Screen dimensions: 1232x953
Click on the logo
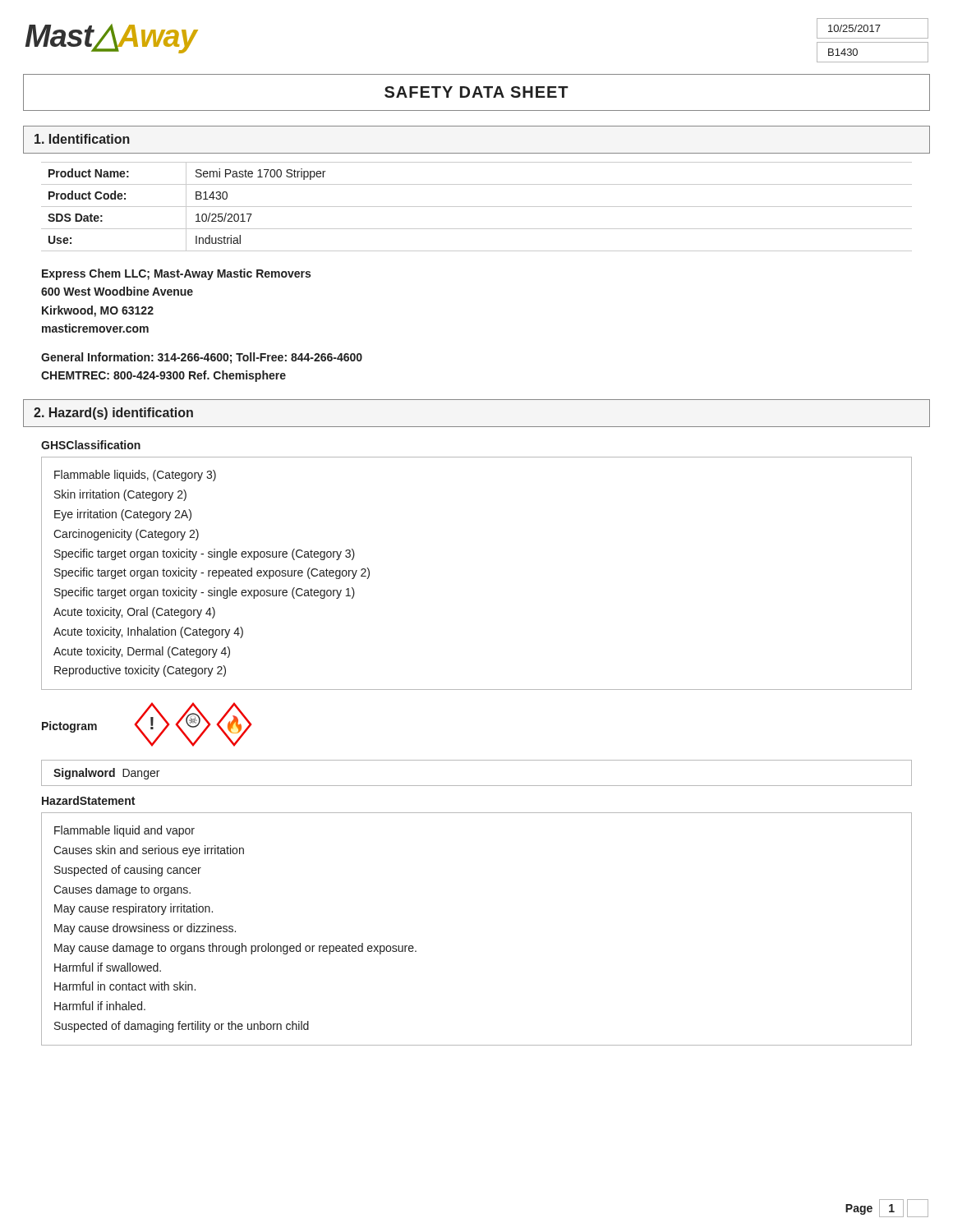[110, 35]
